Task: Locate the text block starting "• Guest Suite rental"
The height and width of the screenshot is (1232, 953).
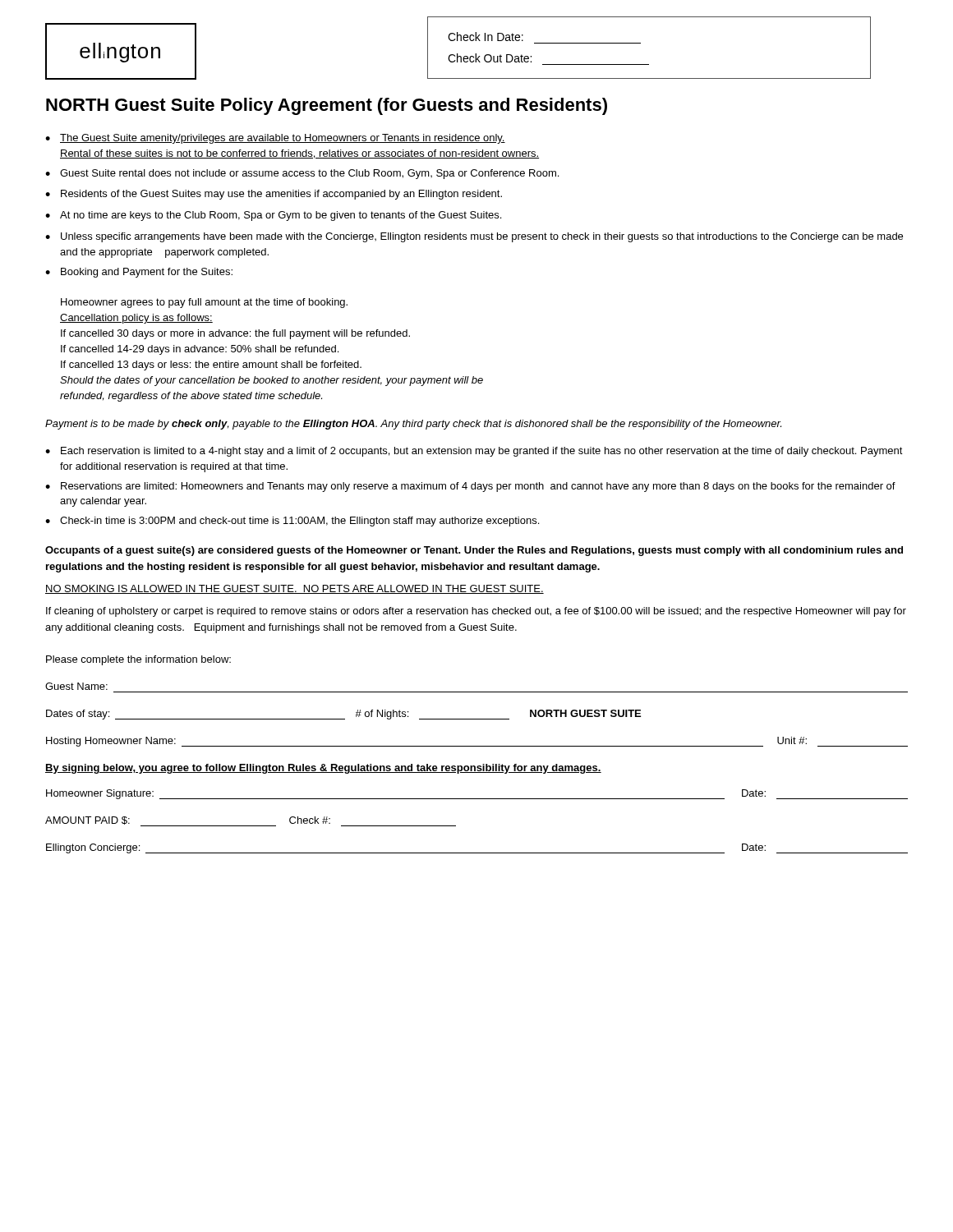Action: coord(476,174)
